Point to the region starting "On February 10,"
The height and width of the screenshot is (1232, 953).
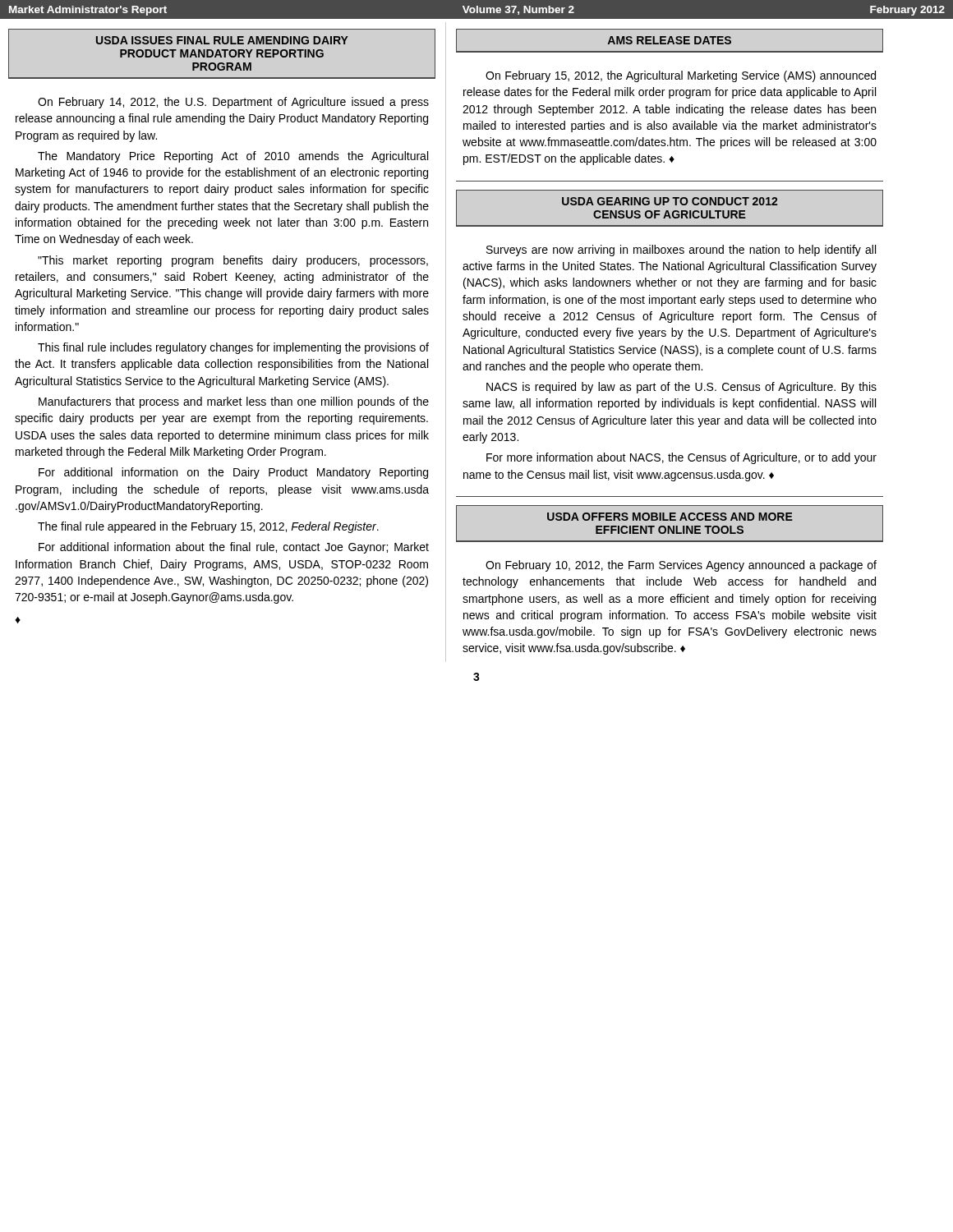pos(670,607)
